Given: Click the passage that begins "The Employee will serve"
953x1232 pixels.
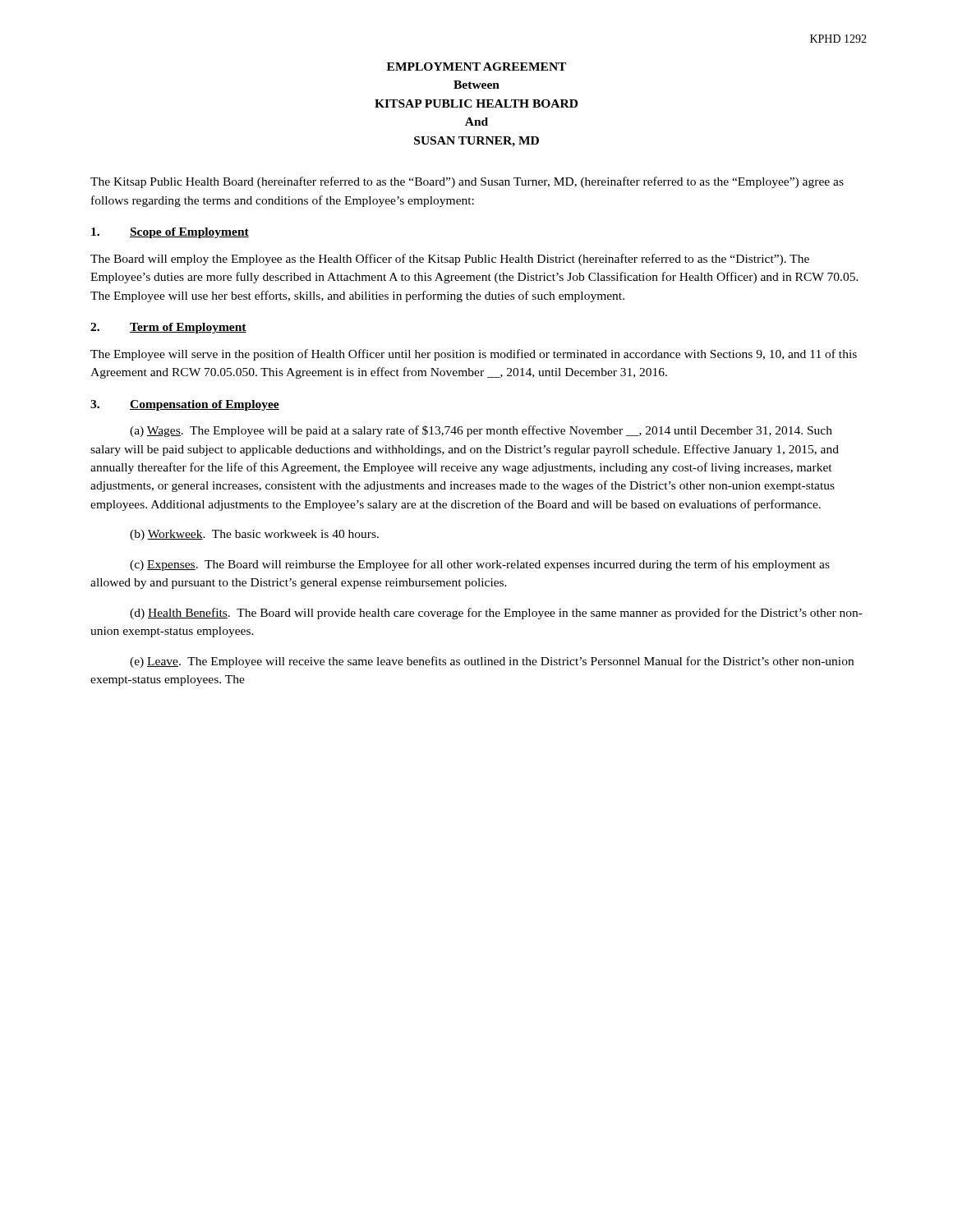Looking at the screenshot, I should 474,363.
